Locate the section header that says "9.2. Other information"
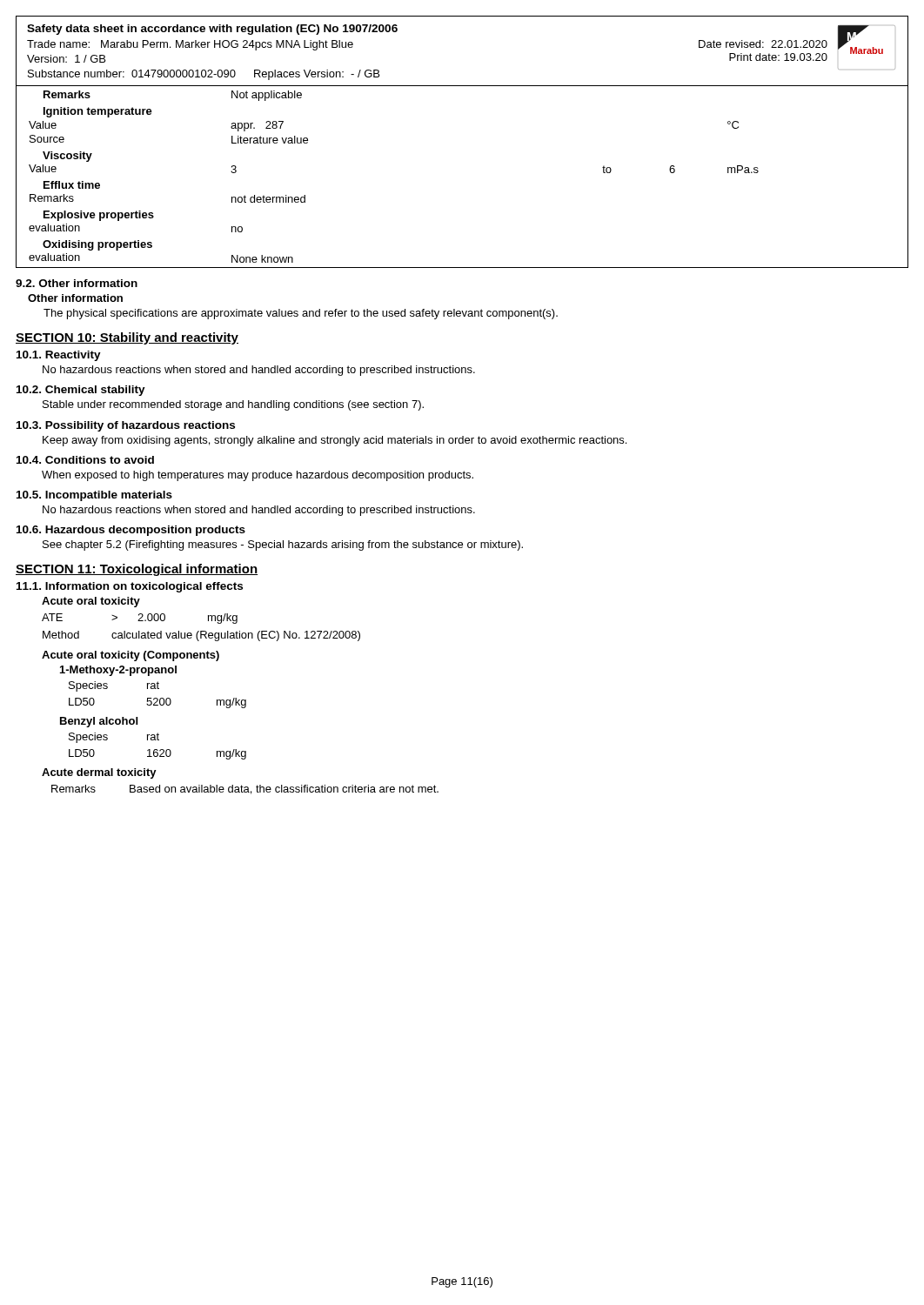 pyautogui.click(x=77, y=283)
